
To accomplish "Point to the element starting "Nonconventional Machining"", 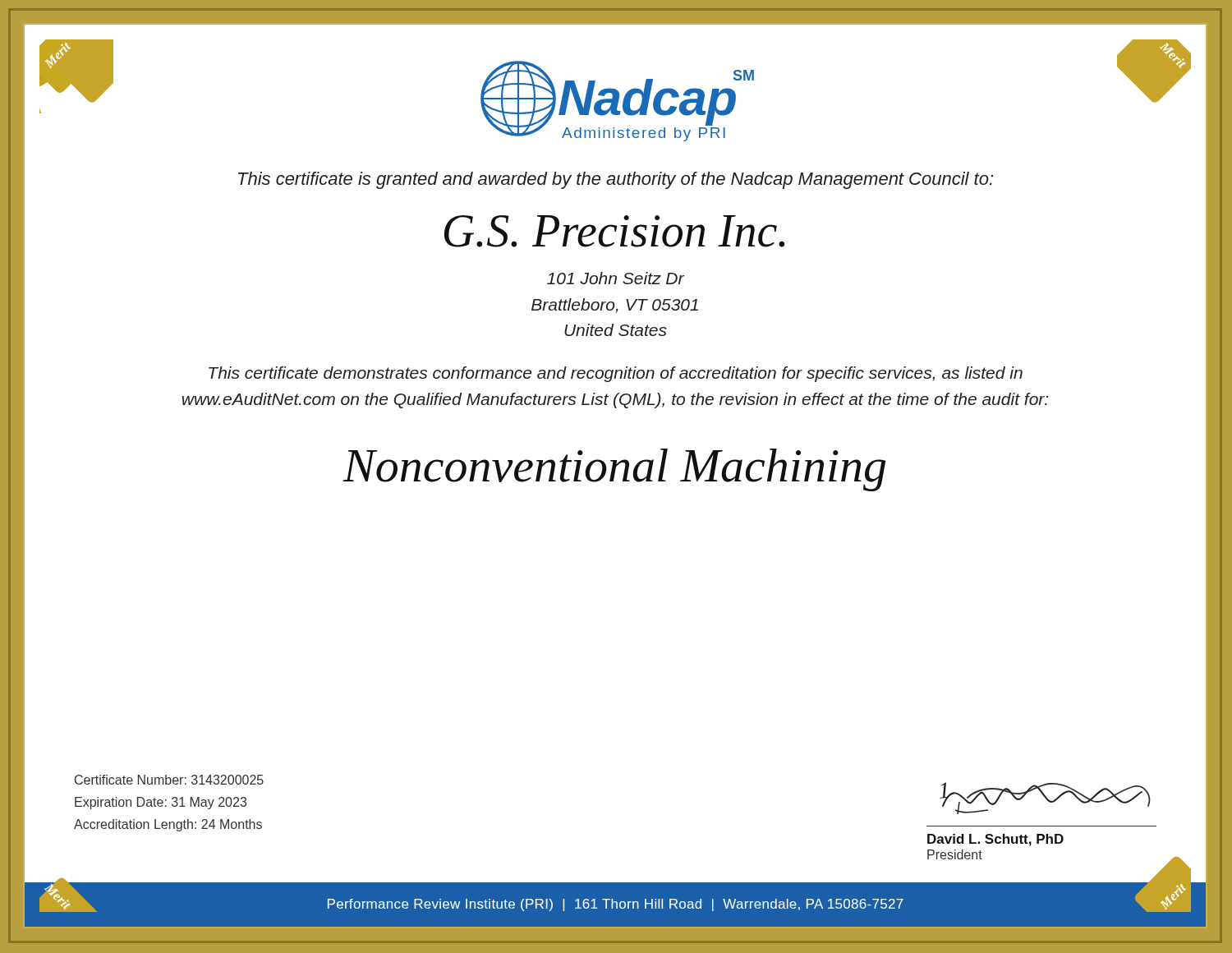I will click(x=615, y=465).
